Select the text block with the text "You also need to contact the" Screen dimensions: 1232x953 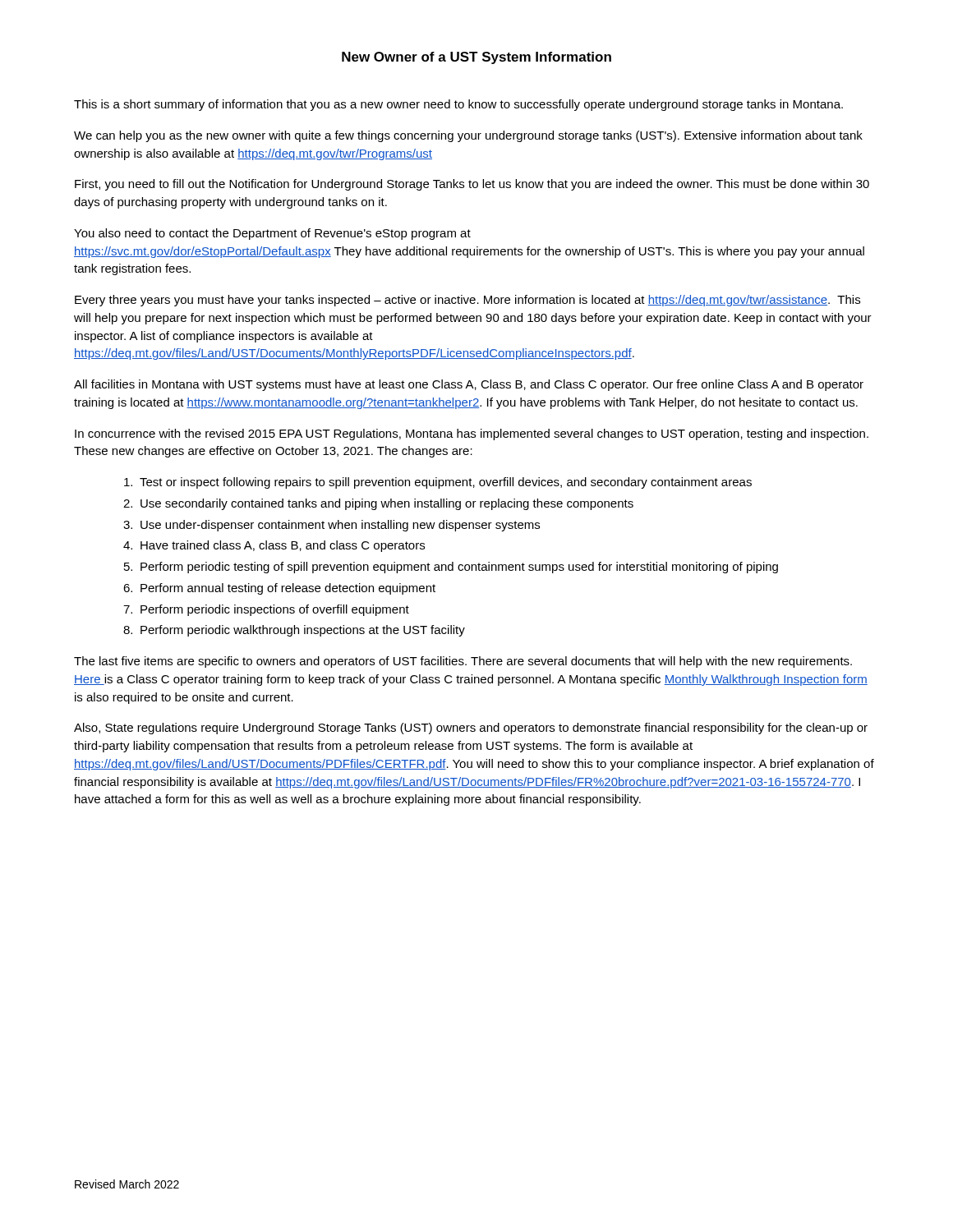469,251
